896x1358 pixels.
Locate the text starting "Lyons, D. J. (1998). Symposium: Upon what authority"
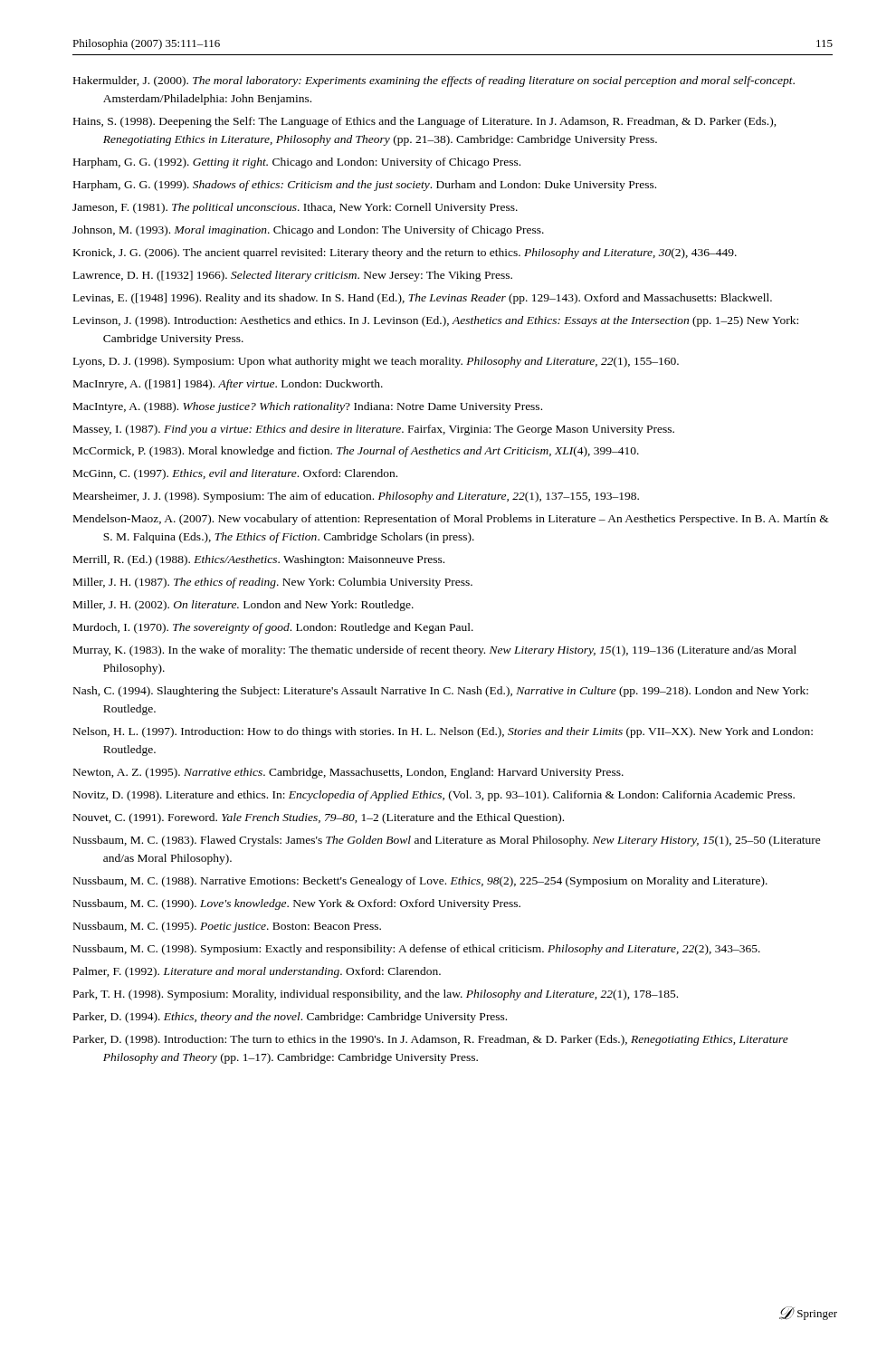pos(376,360)
